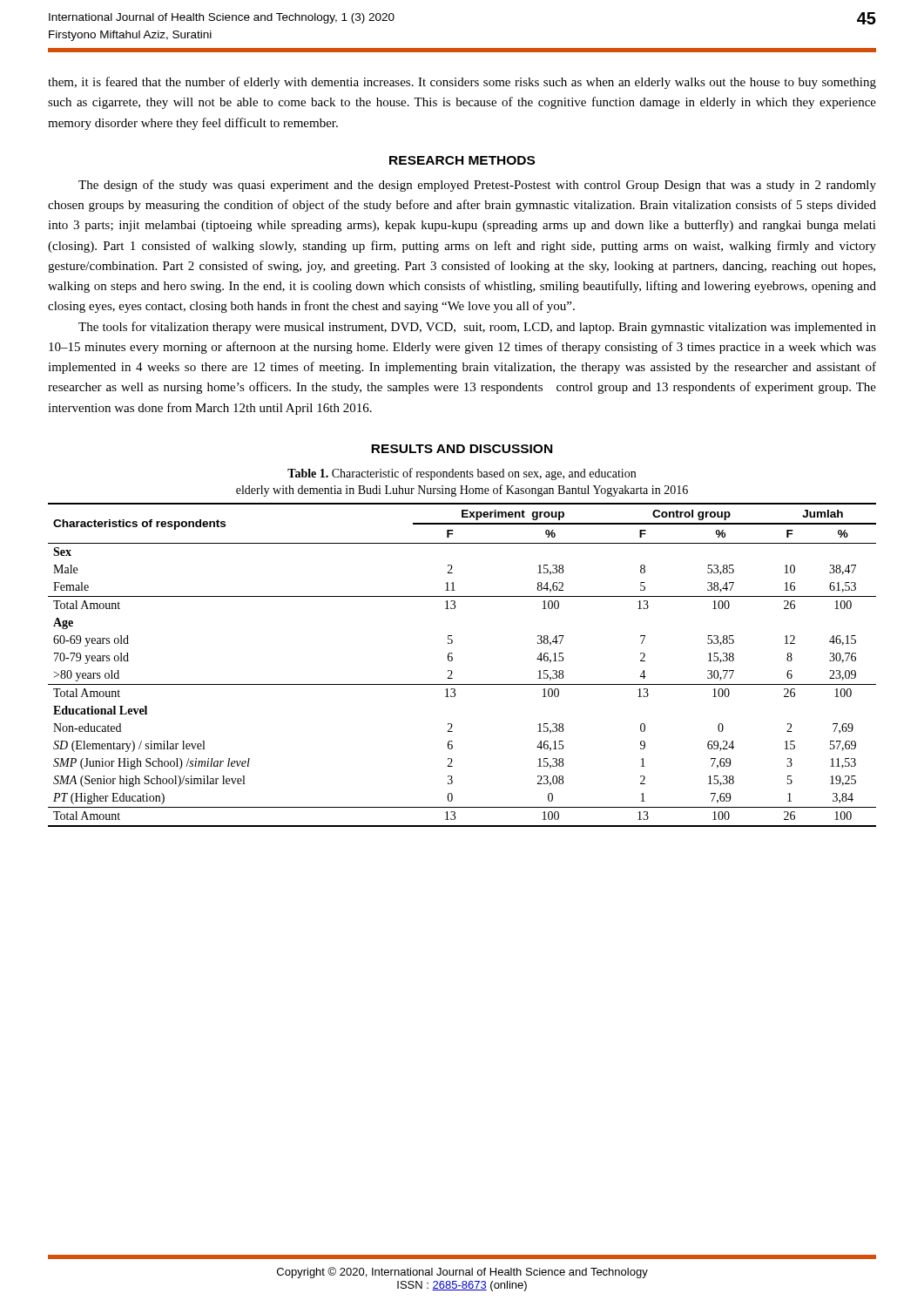Locate the table with the text "SD (Elementary) /"

462,665
